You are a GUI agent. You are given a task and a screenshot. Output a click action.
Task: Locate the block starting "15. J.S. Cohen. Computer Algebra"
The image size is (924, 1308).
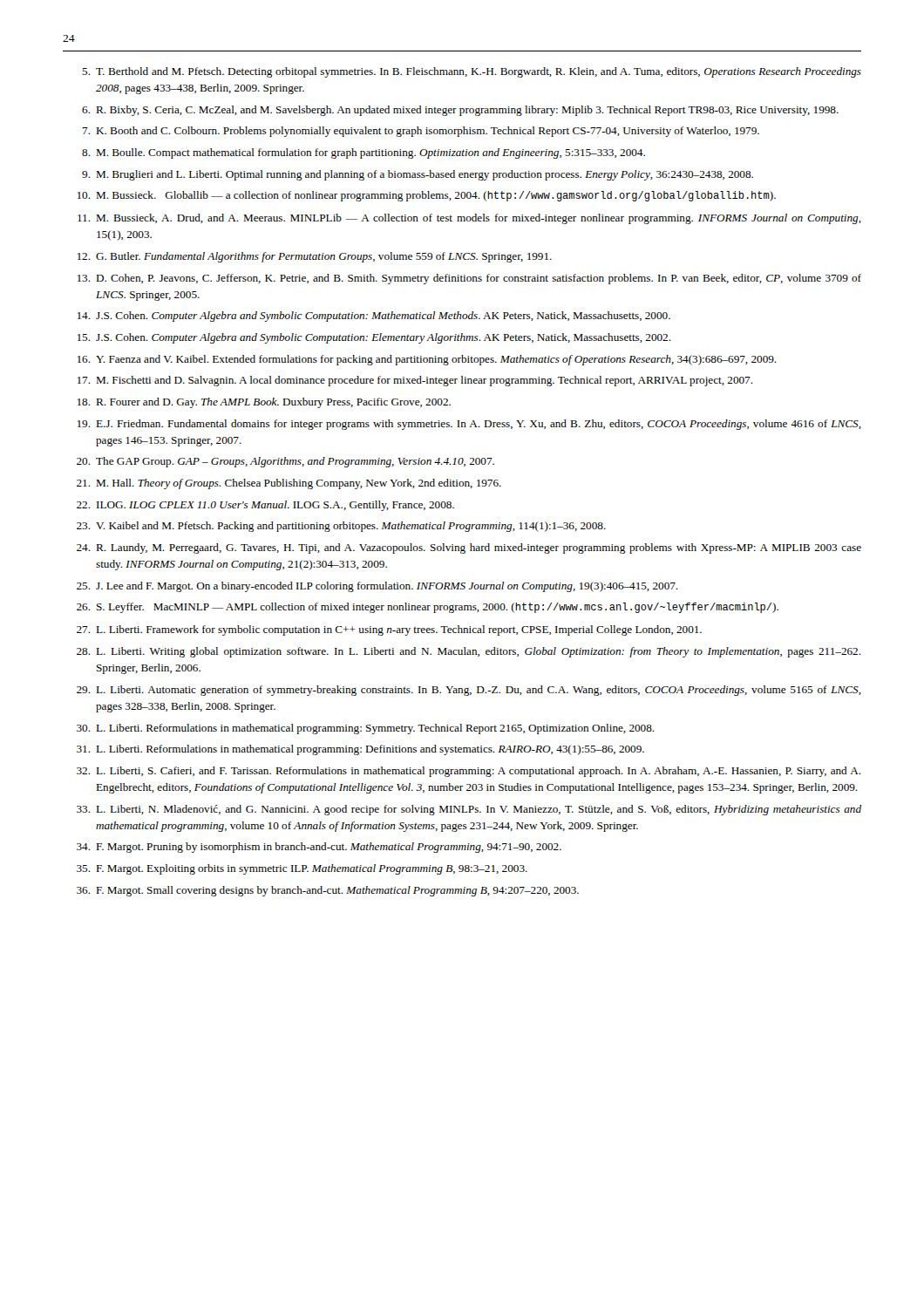pos(462,337)
